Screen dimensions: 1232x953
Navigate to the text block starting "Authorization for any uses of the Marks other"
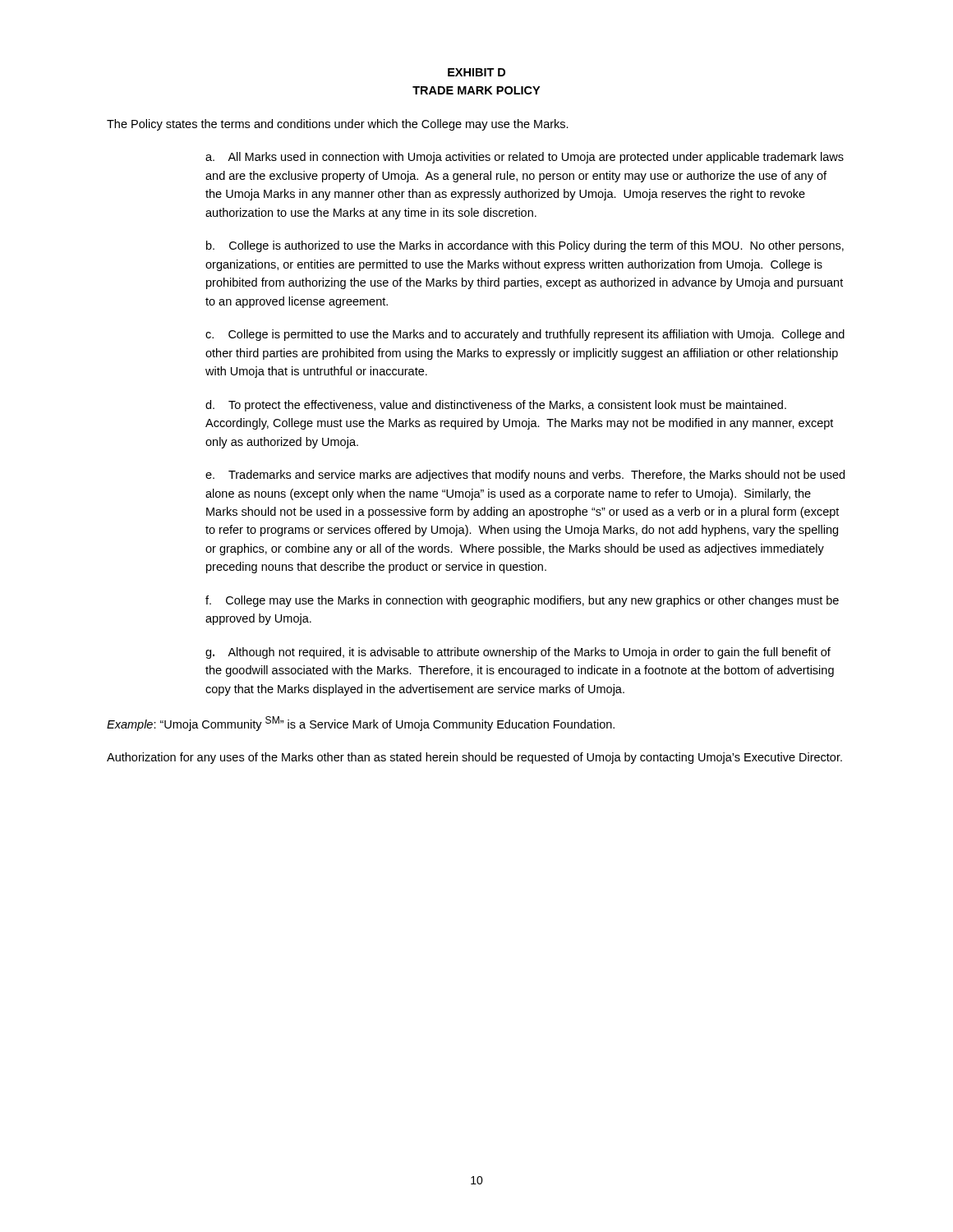pyautogui.click(x=475, y=758)
